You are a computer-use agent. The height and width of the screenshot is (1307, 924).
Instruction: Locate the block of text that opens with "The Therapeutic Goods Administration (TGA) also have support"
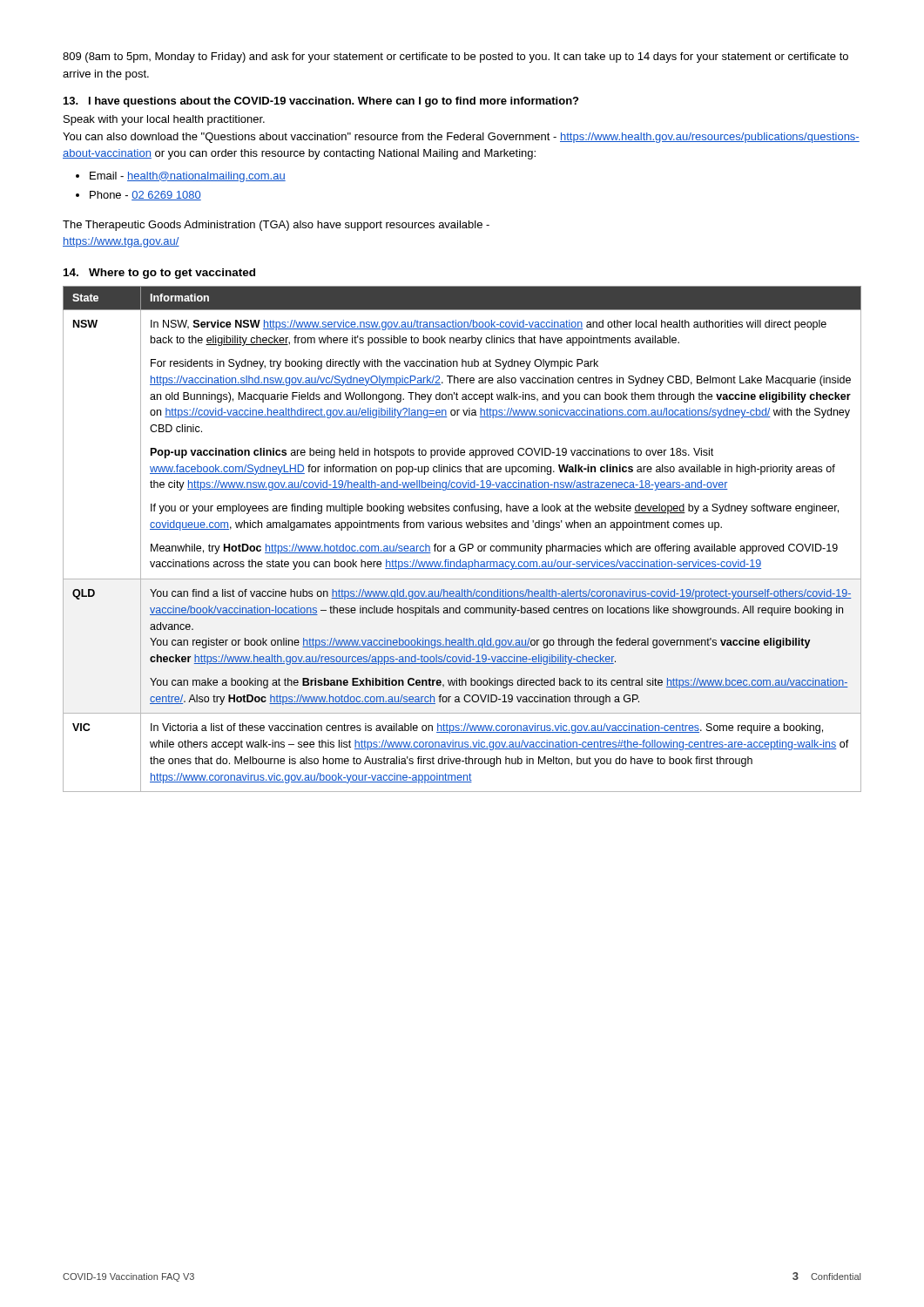pyautogui.click(x=276, y=232)
